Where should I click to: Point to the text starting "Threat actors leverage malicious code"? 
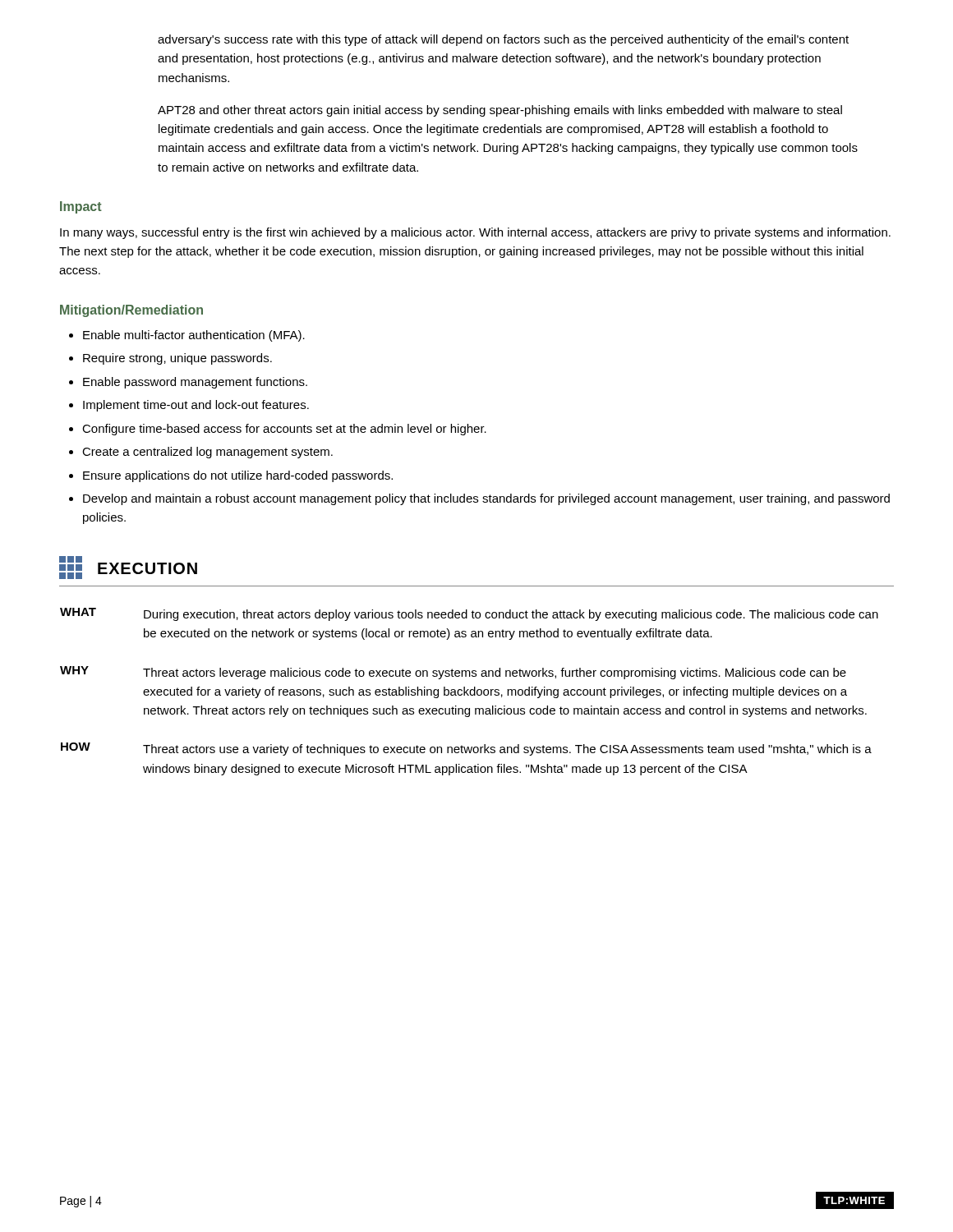coord(505,691)
